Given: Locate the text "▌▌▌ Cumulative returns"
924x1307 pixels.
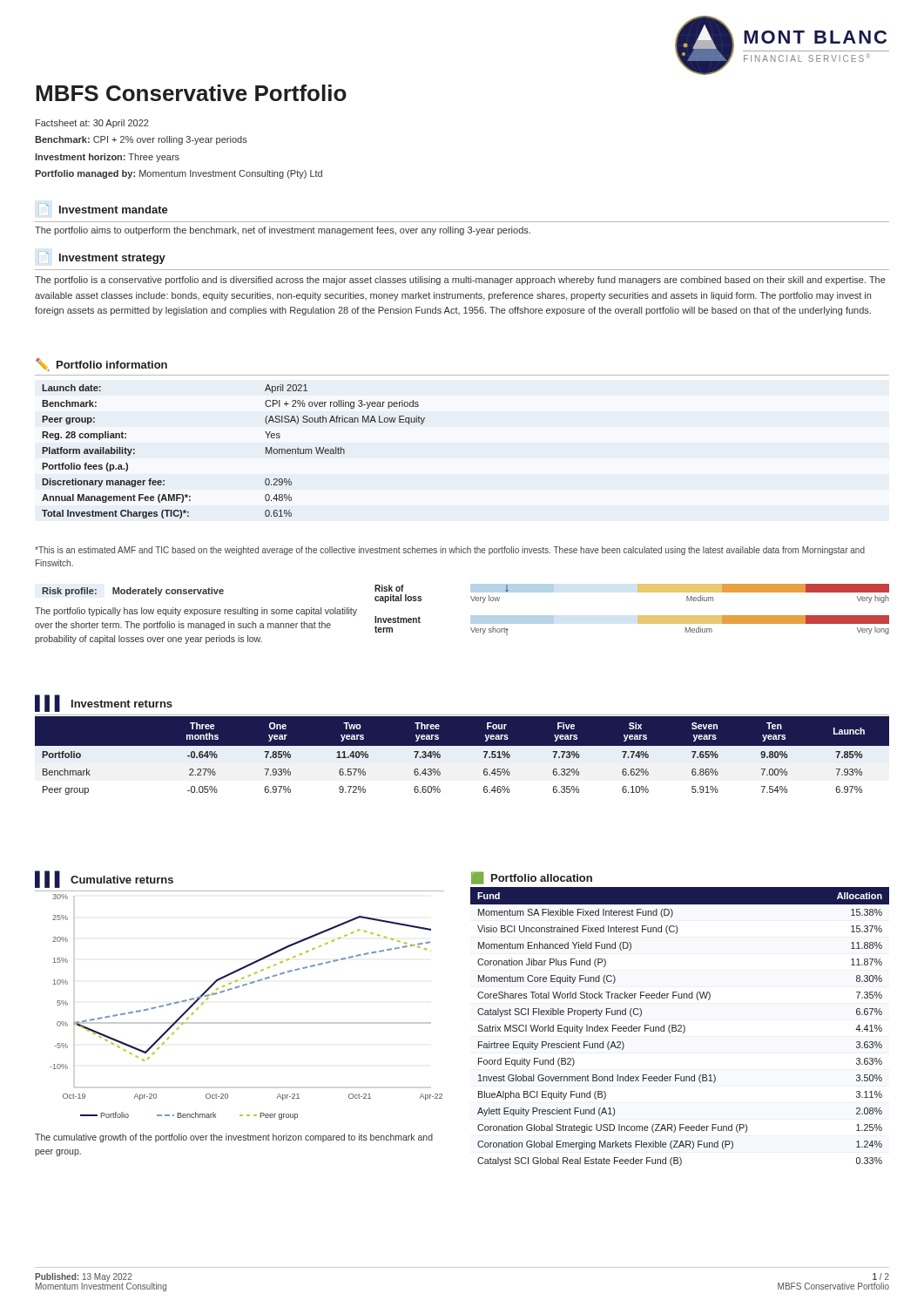Looking at the screenshot, I should [x=240, y=881].
